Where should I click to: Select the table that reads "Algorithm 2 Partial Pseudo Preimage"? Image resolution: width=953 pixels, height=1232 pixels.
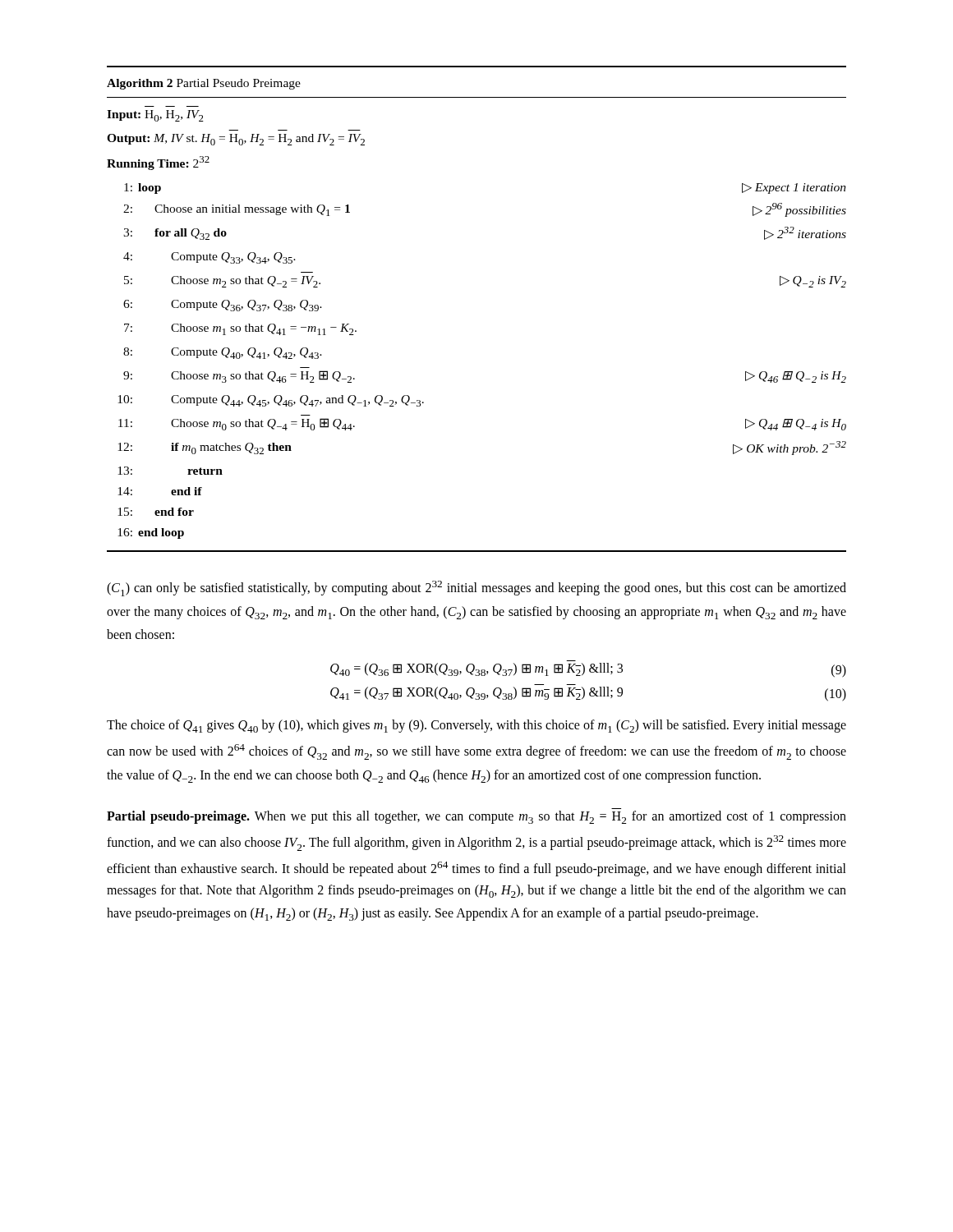476,309
